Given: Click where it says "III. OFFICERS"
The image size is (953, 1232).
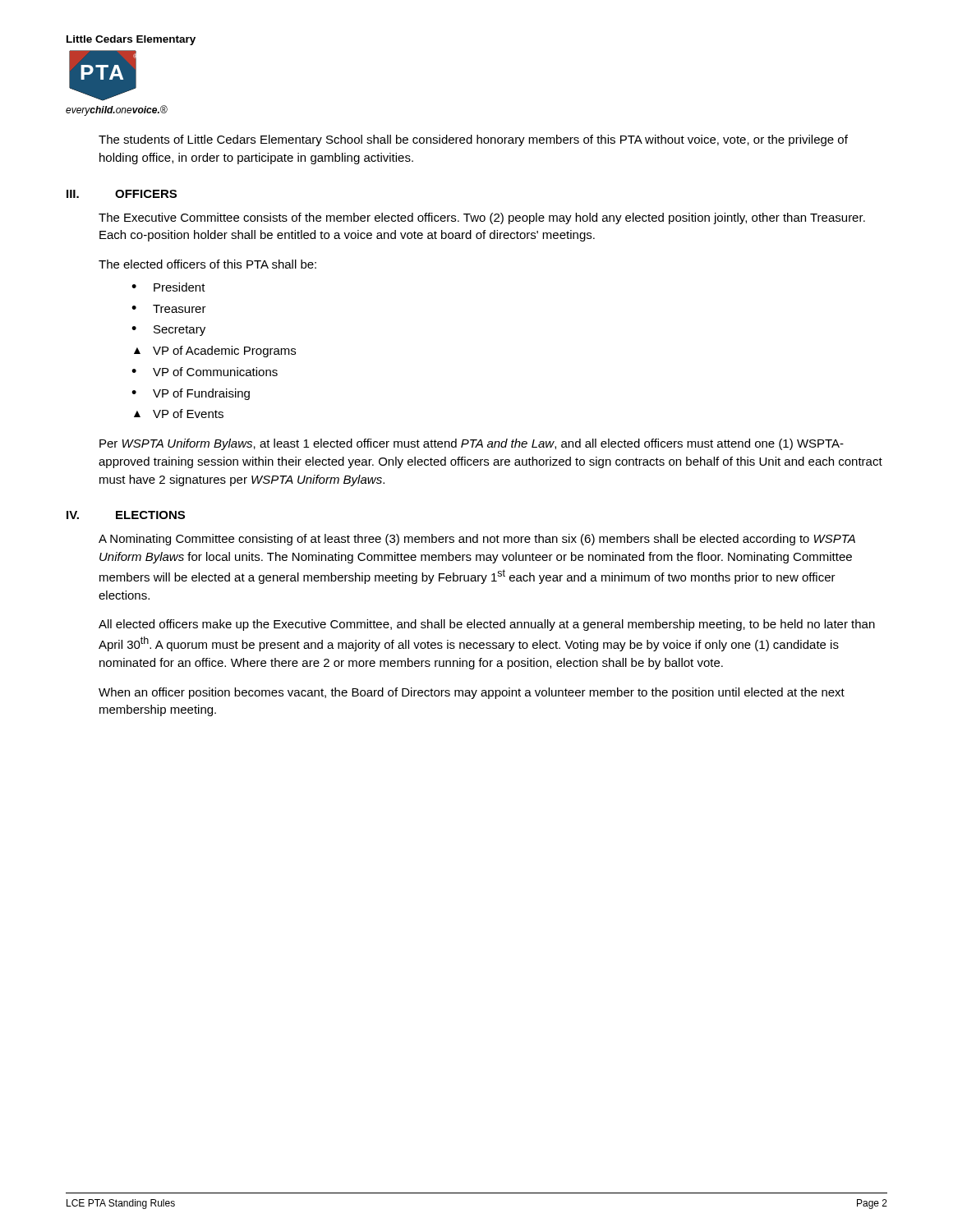Looking at the screenshot, I should [122, 193].
